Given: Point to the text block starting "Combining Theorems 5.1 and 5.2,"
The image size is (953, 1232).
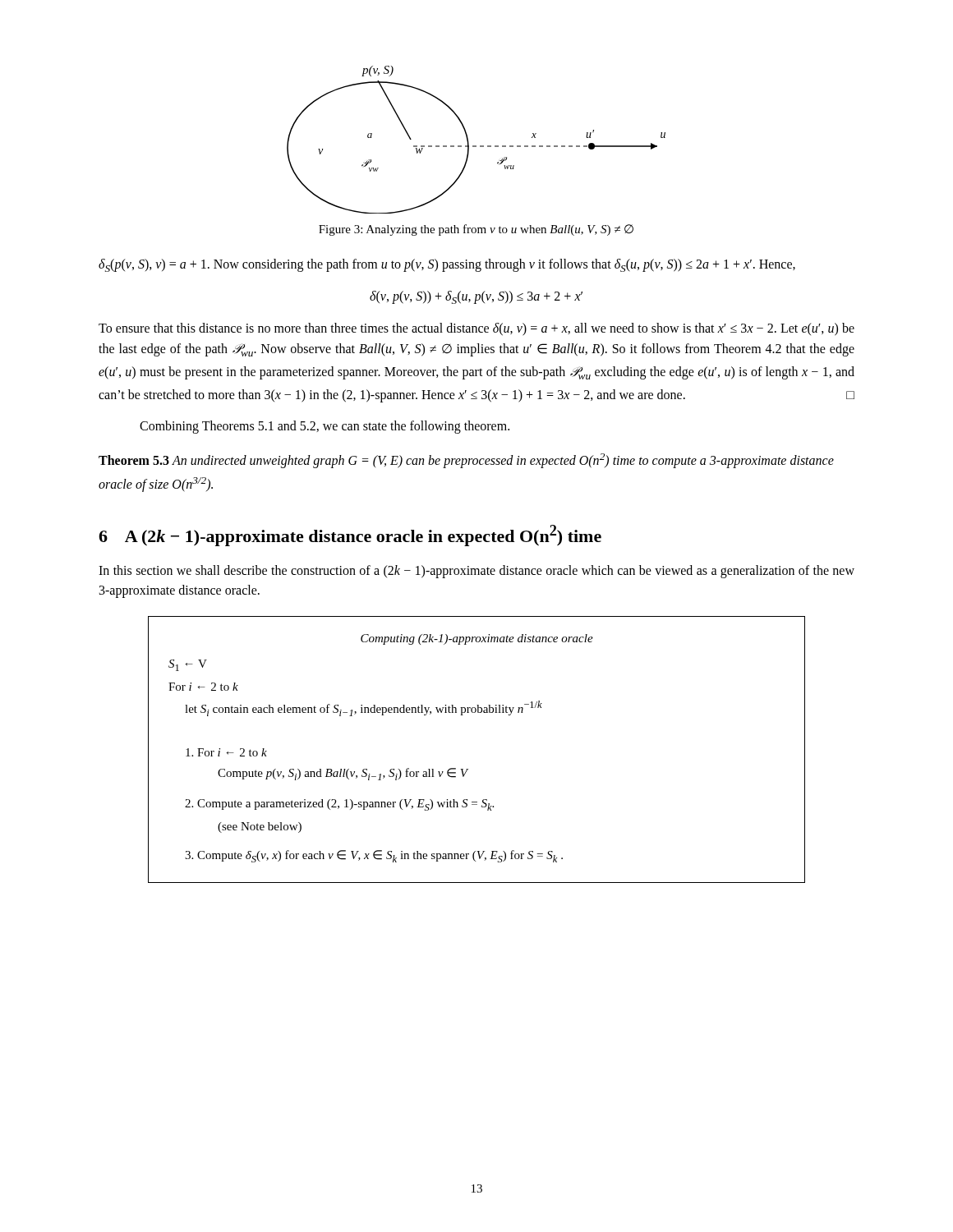Looking at the screenshot, I should coord(325,426).
